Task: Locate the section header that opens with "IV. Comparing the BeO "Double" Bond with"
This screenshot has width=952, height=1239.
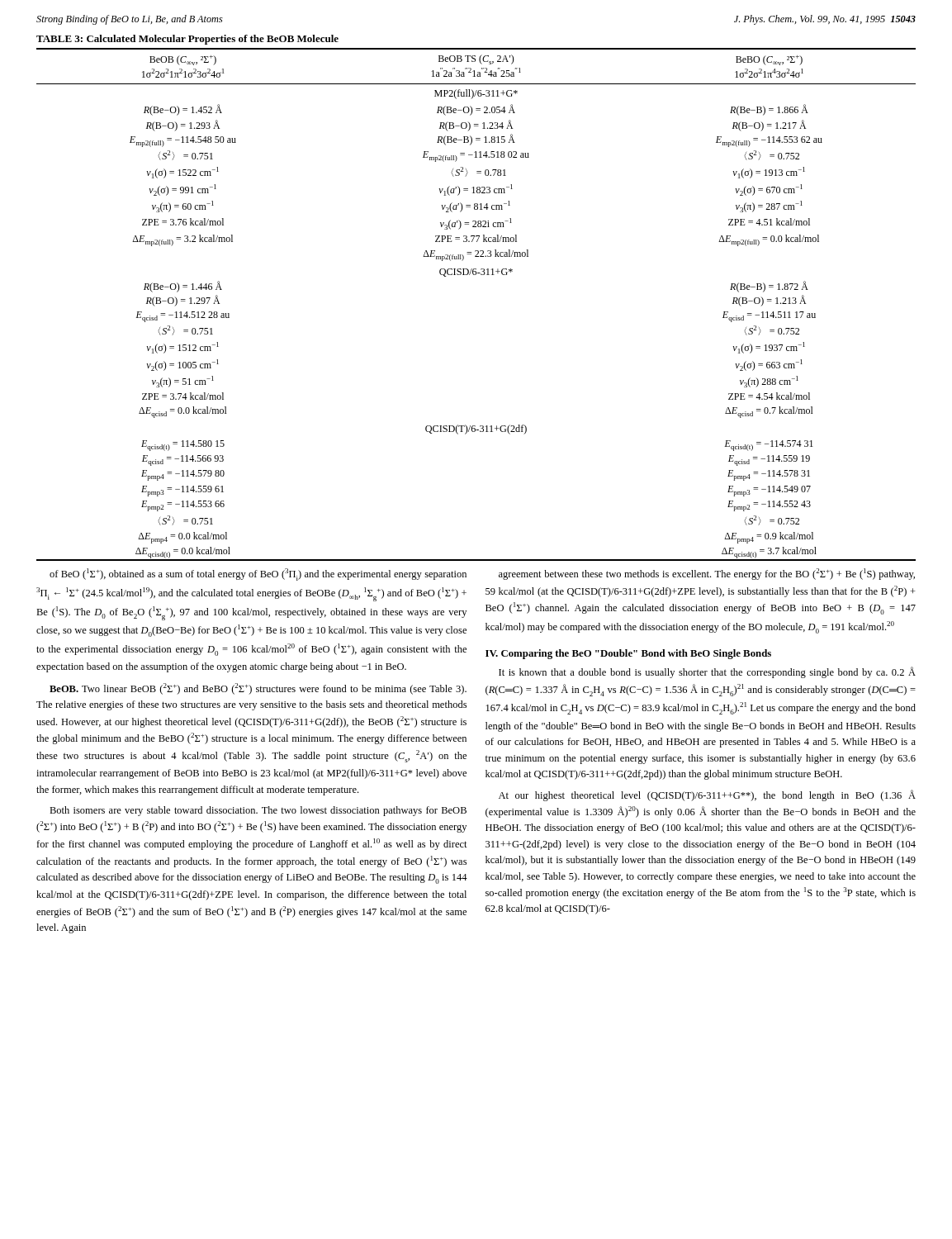Action: [628, 653]
